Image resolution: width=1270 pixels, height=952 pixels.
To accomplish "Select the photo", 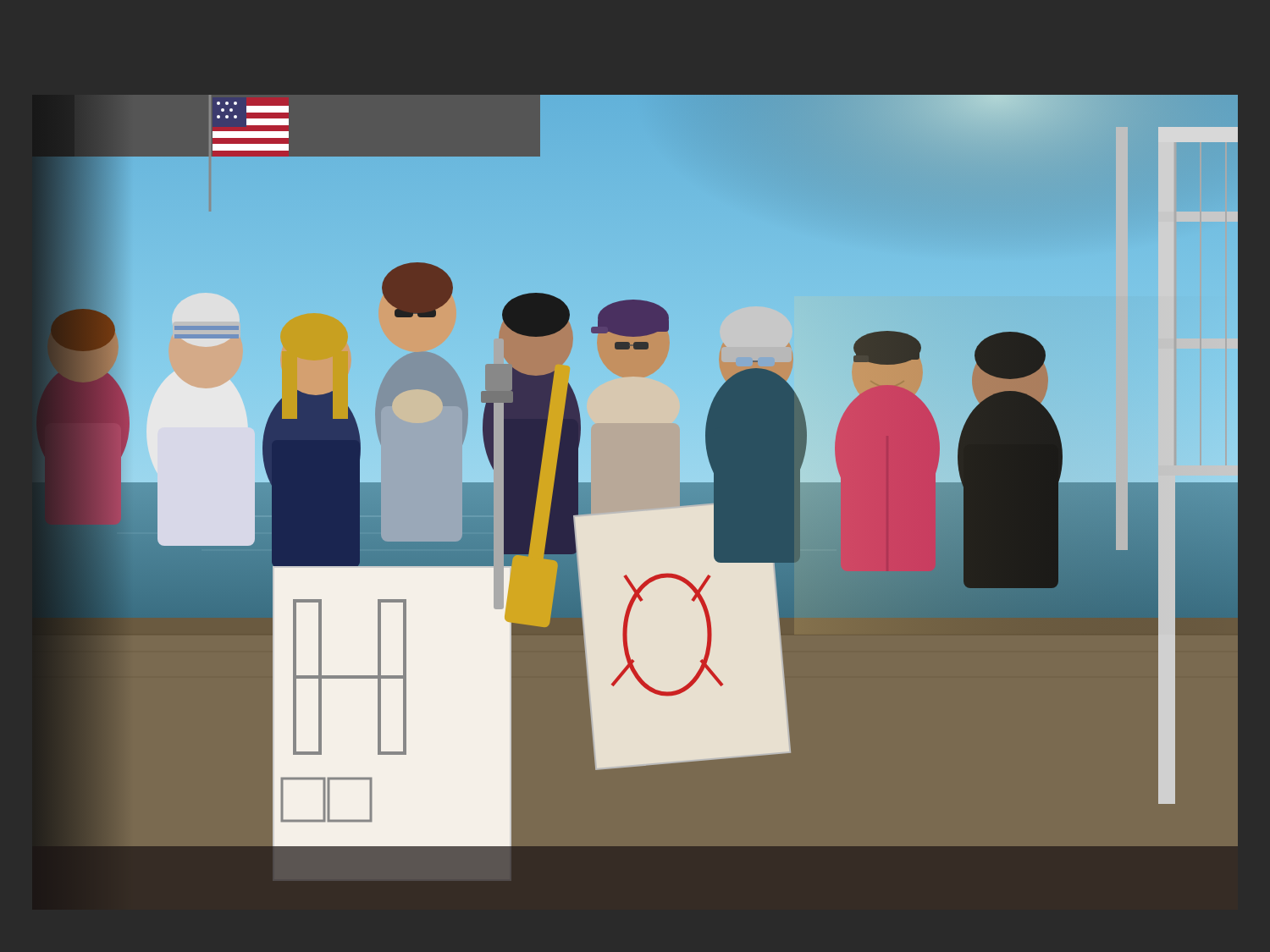I will click(635, 476).
